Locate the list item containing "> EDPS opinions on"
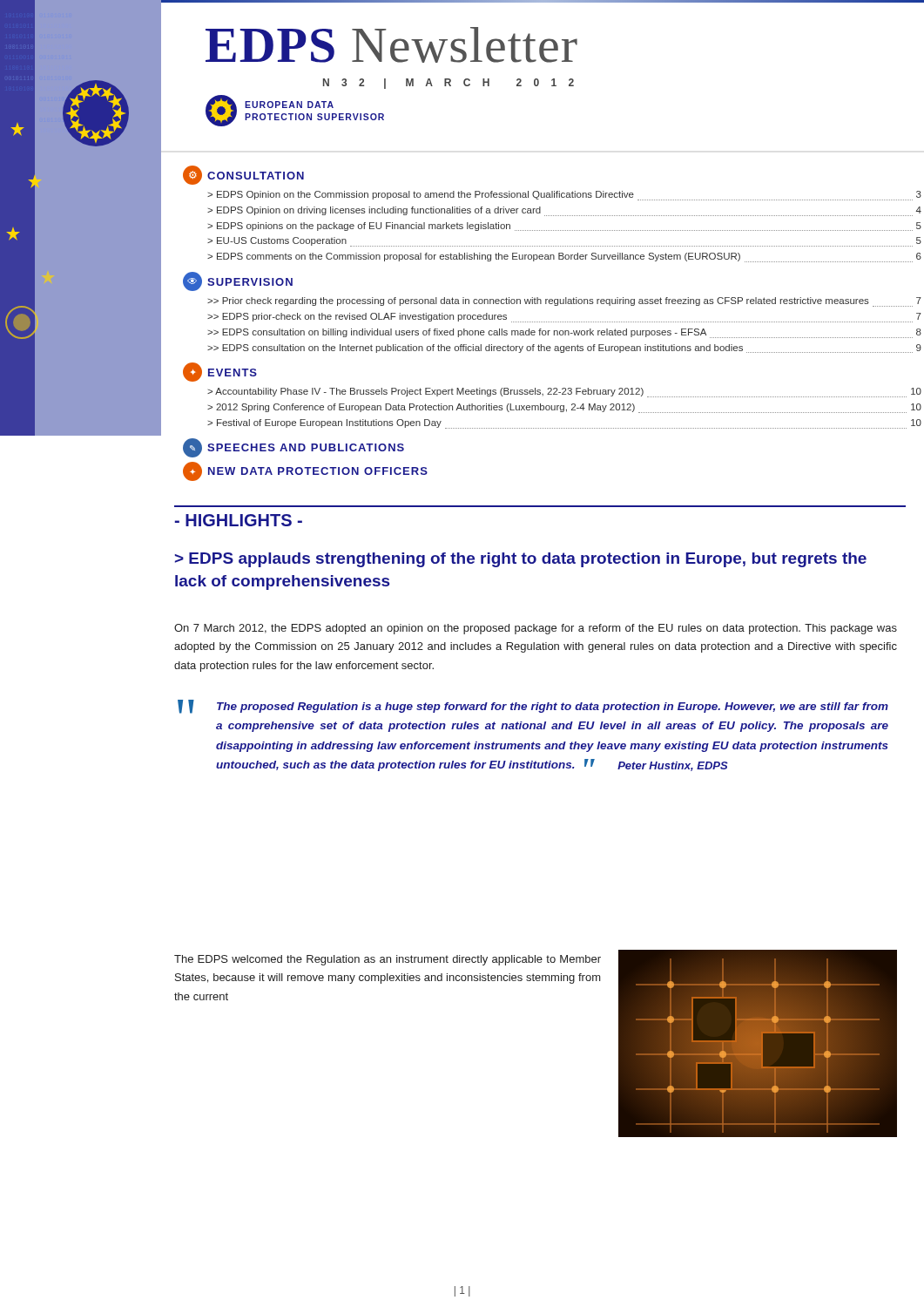The height and width of the screenshot is (1307, 924). [564, 226]
